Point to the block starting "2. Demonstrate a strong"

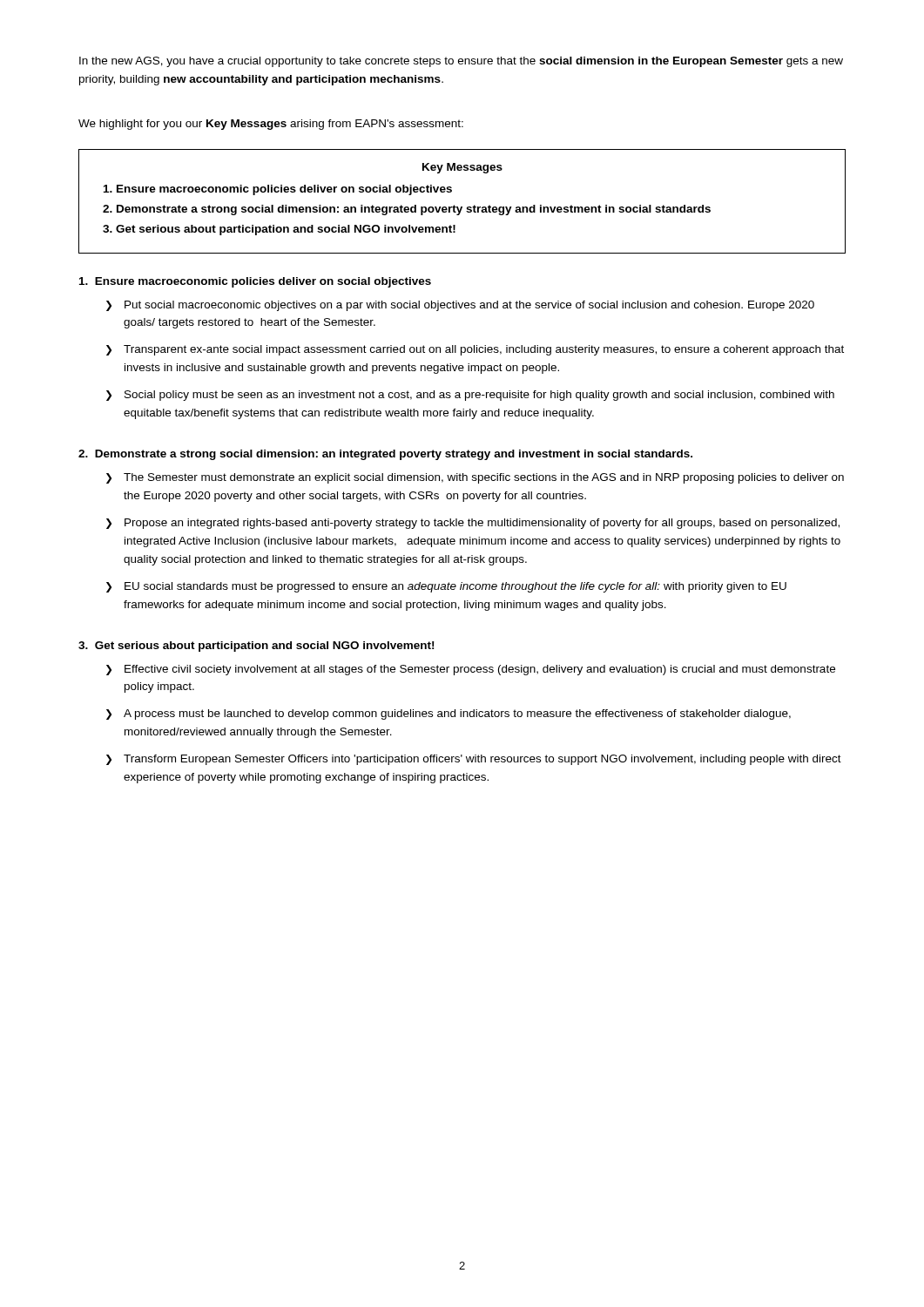pyautogui.click(x=386, y=454)
